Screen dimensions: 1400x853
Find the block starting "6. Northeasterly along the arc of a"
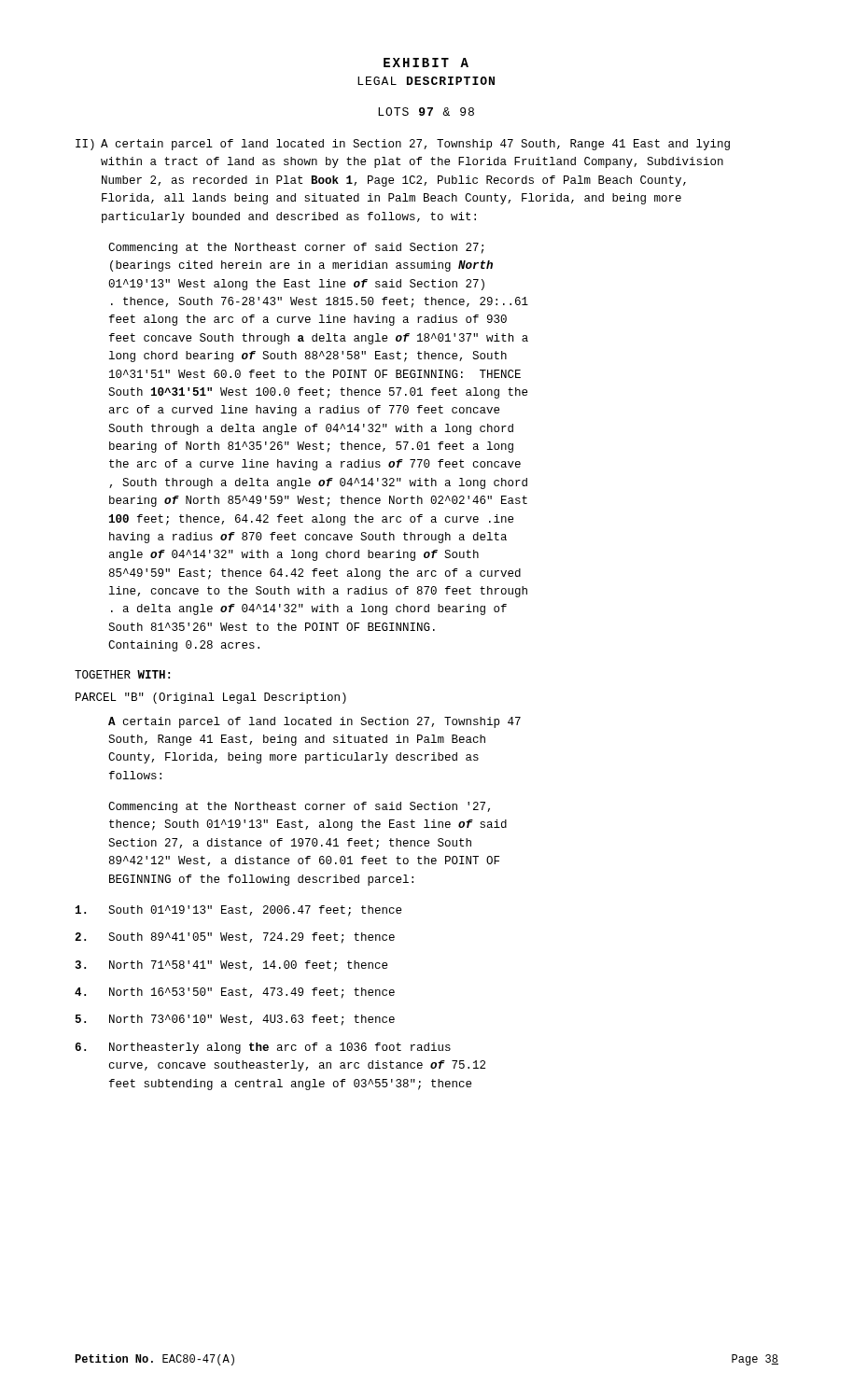[426, 1067]
